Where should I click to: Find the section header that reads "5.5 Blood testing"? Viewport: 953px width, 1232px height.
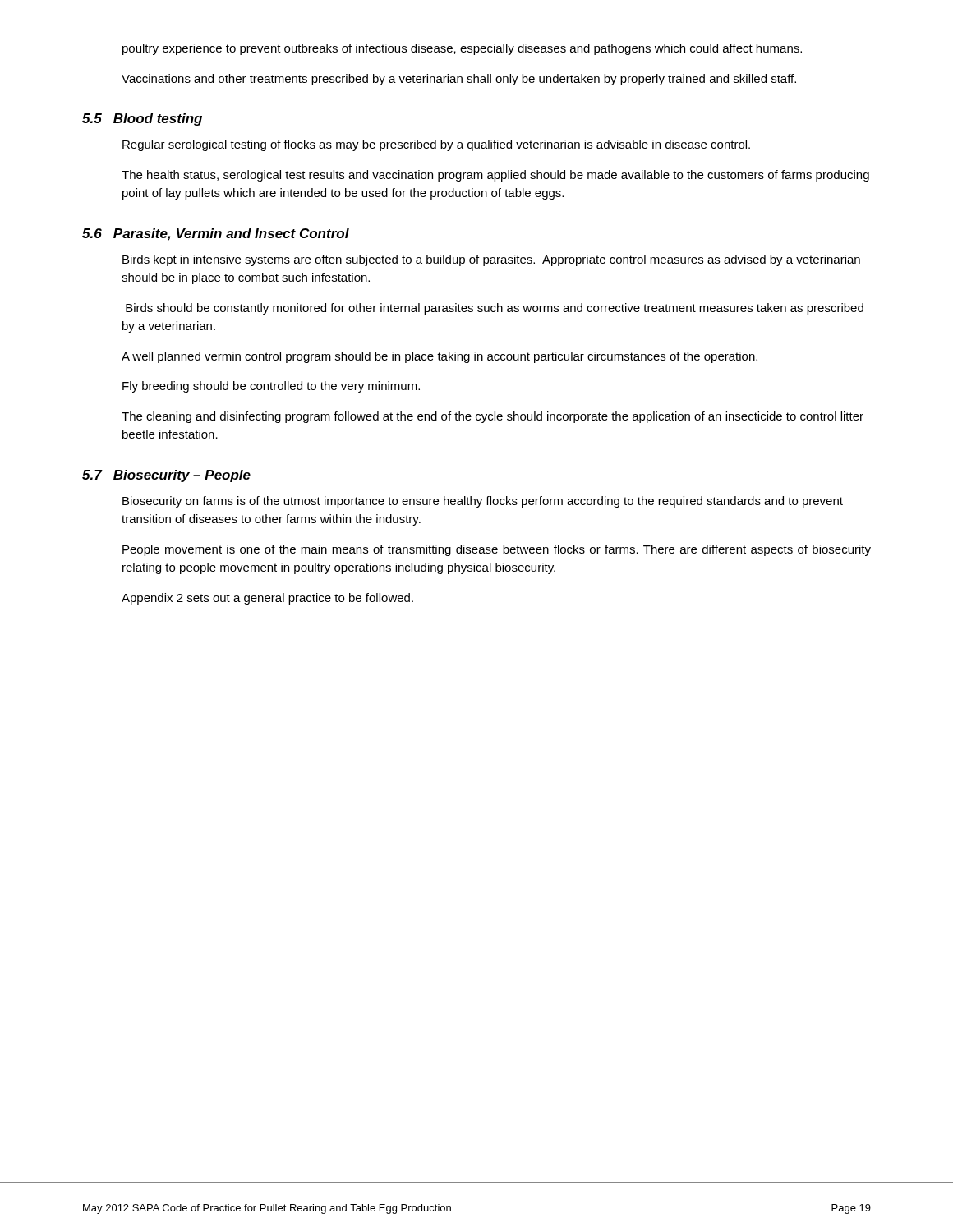point(142,119)
